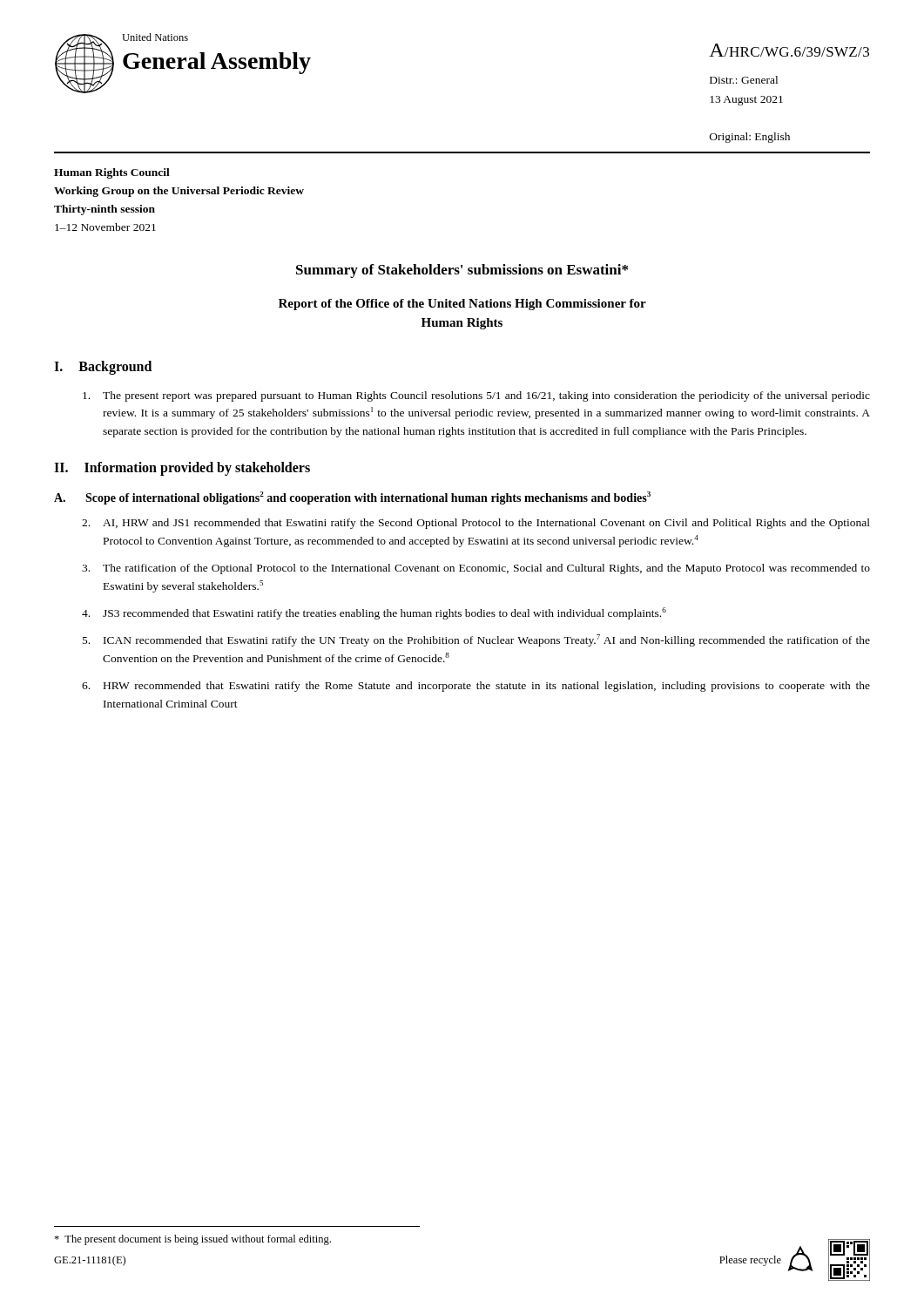Point to the block beginning "The present report was prepared pursuant to"
Image resolution: width=924 pixels, height=1307 pixels.
click(x=462, y=414)
